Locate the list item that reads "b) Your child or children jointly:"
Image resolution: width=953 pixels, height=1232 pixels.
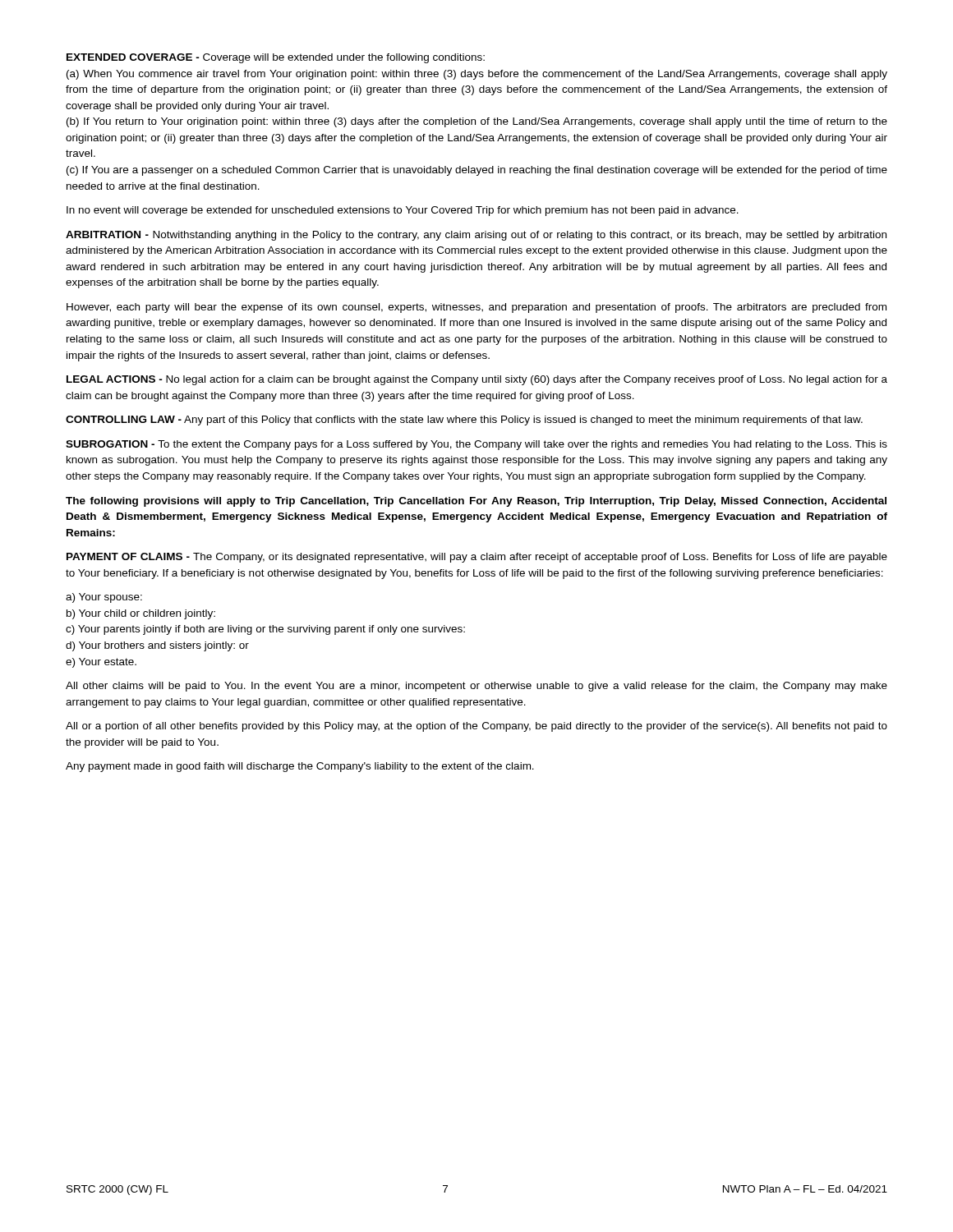click(x=141, y=613)
